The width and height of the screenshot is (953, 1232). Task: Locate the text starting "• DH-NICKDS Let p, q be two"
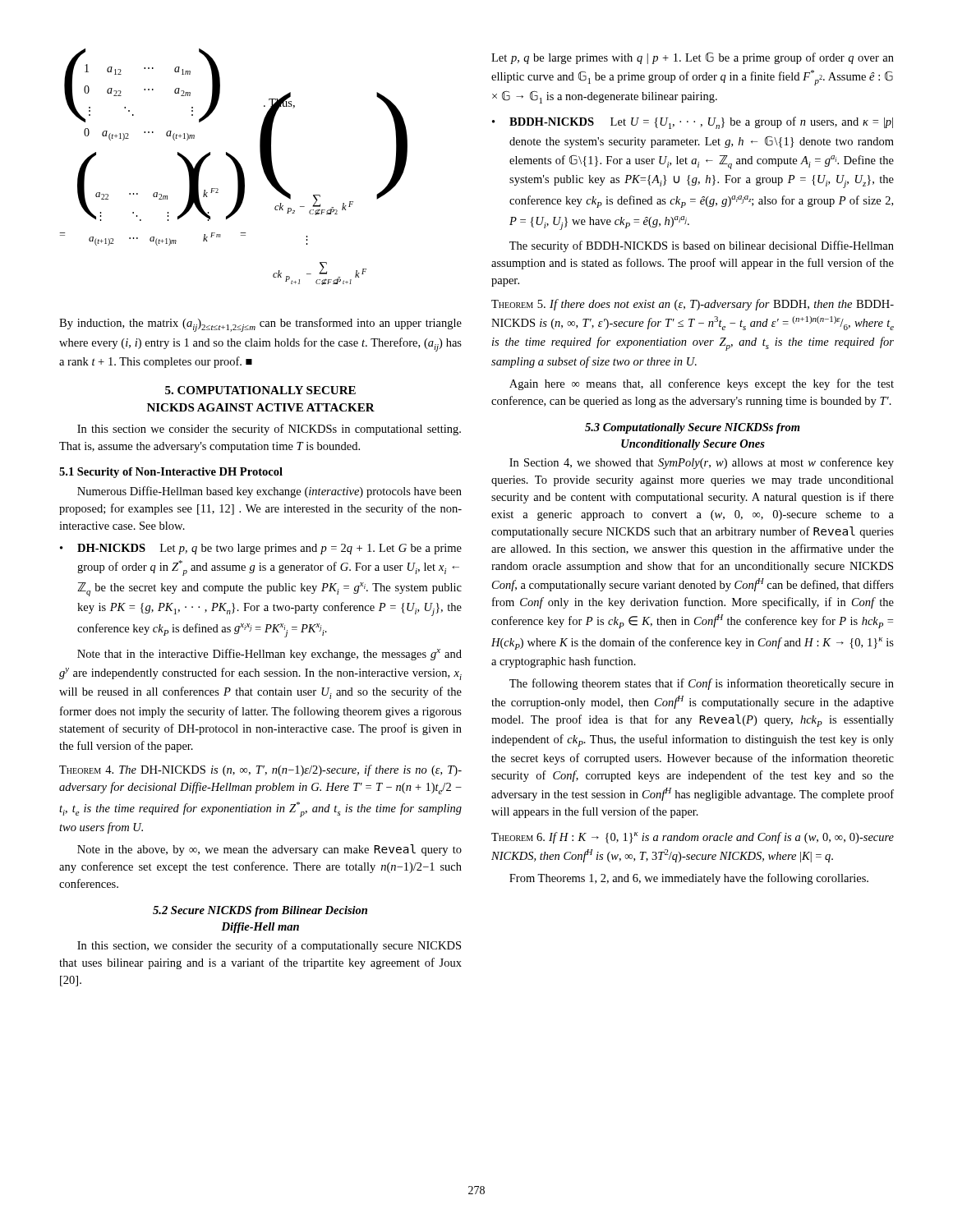point(260,589)
